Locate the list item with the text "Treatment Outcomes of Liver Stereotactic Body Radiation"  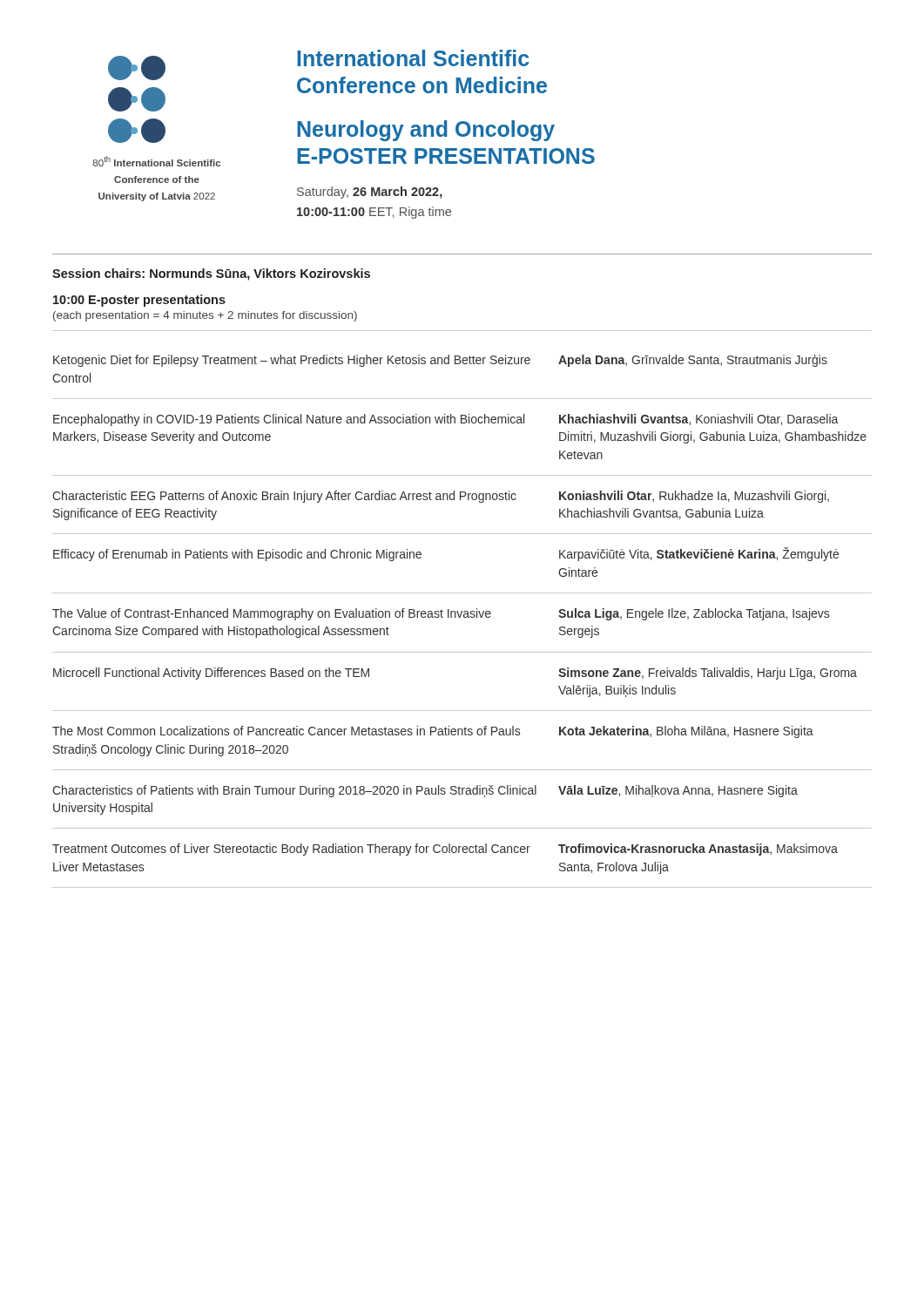coord(462,858)
